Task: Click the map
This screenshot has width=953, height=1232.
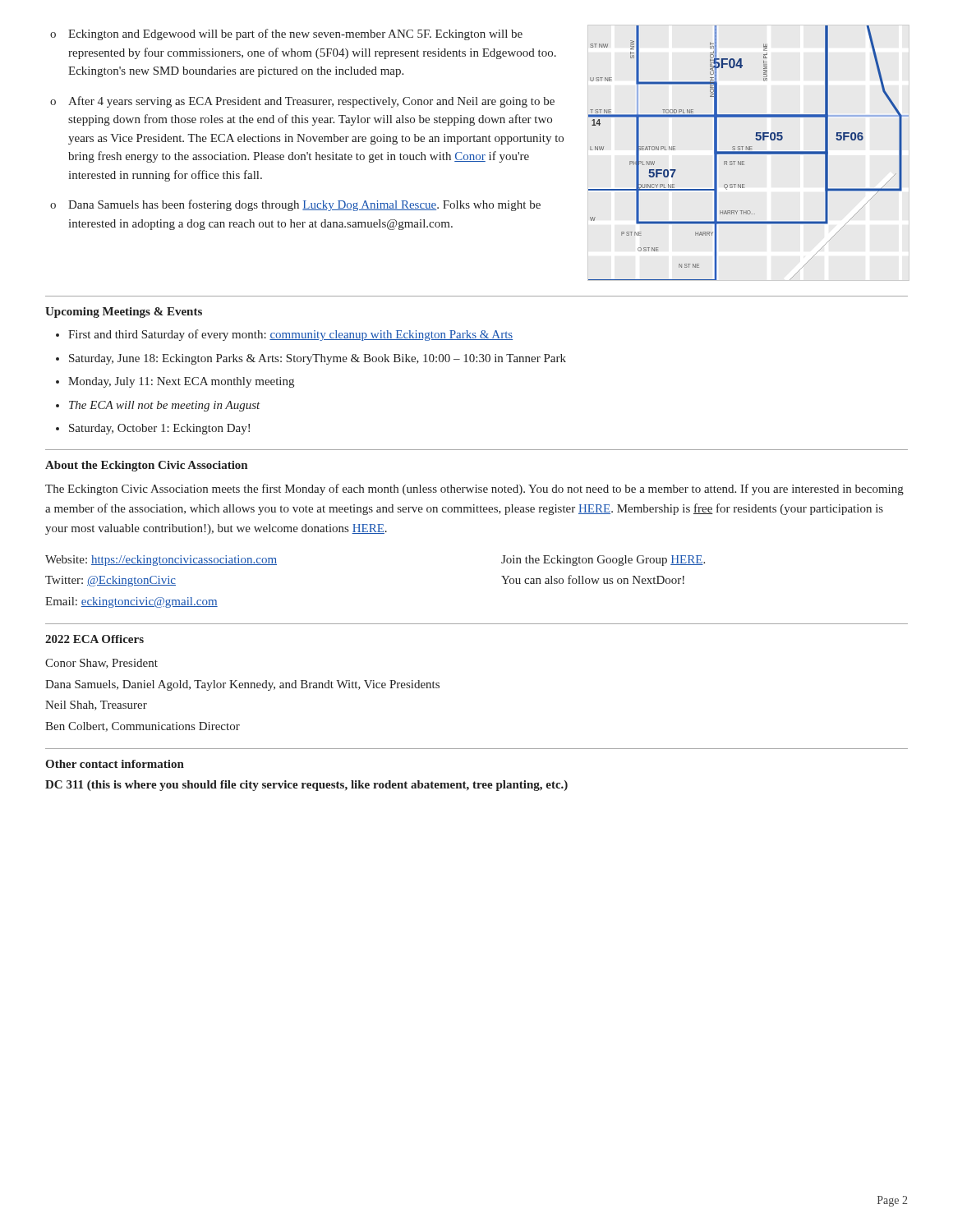Action: click(x=748, y=153)
